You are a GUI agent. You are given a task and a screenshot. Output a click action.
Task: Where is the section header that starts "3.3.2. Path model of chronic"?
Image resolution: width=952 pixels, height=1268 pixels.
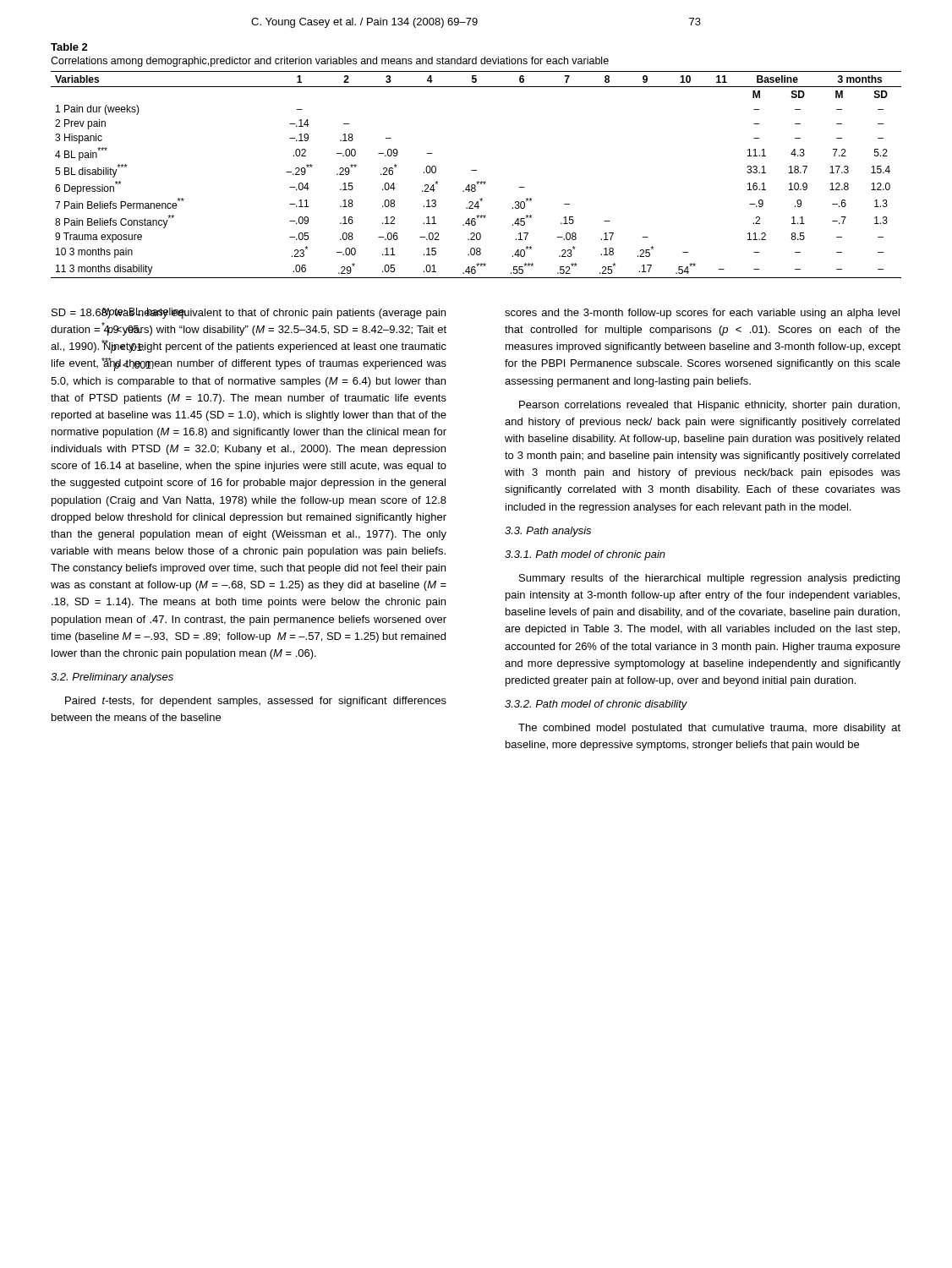coord(596,704)
